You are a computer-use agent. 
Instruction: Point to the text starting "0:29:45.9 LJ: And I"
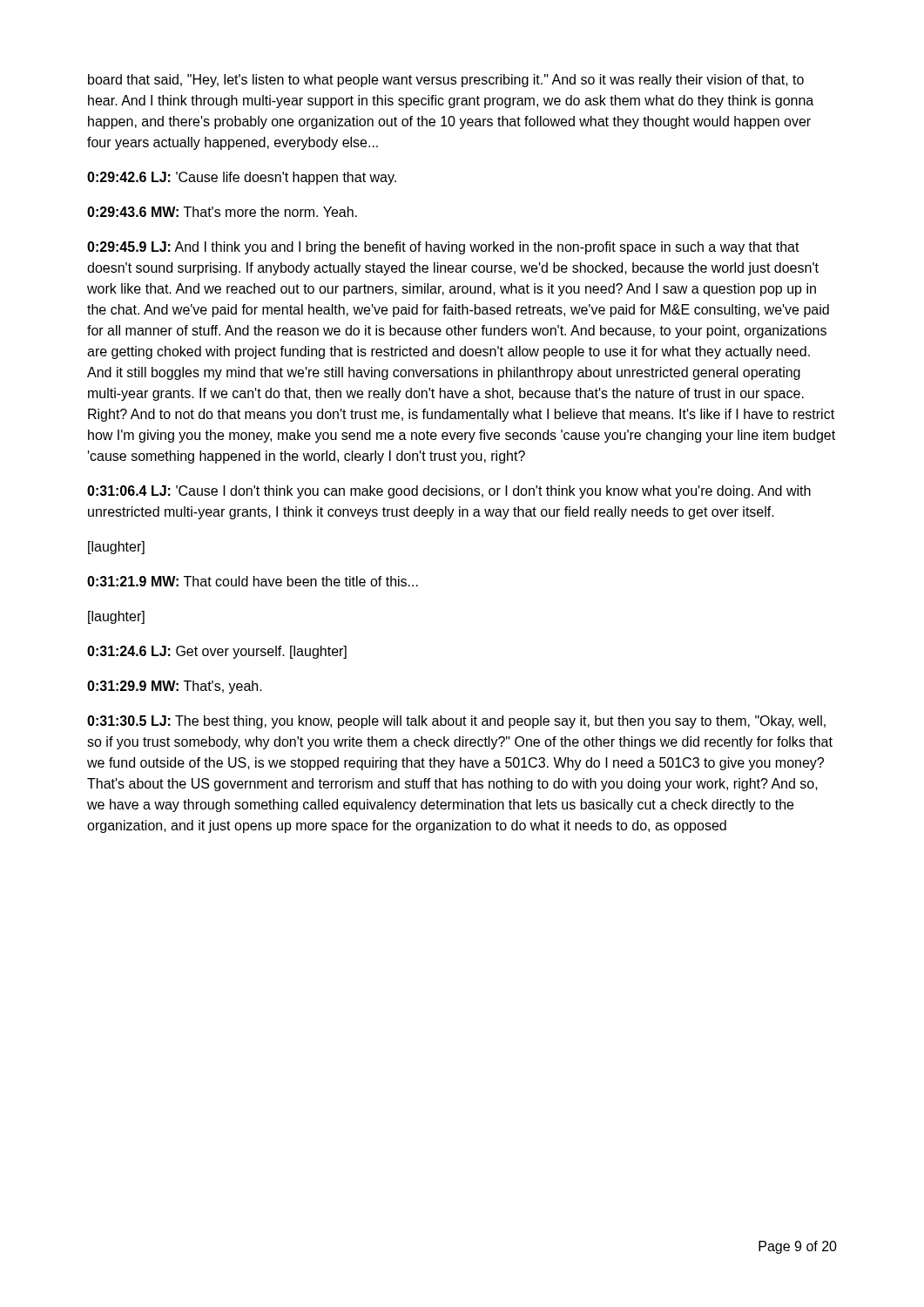pos(461,352)
